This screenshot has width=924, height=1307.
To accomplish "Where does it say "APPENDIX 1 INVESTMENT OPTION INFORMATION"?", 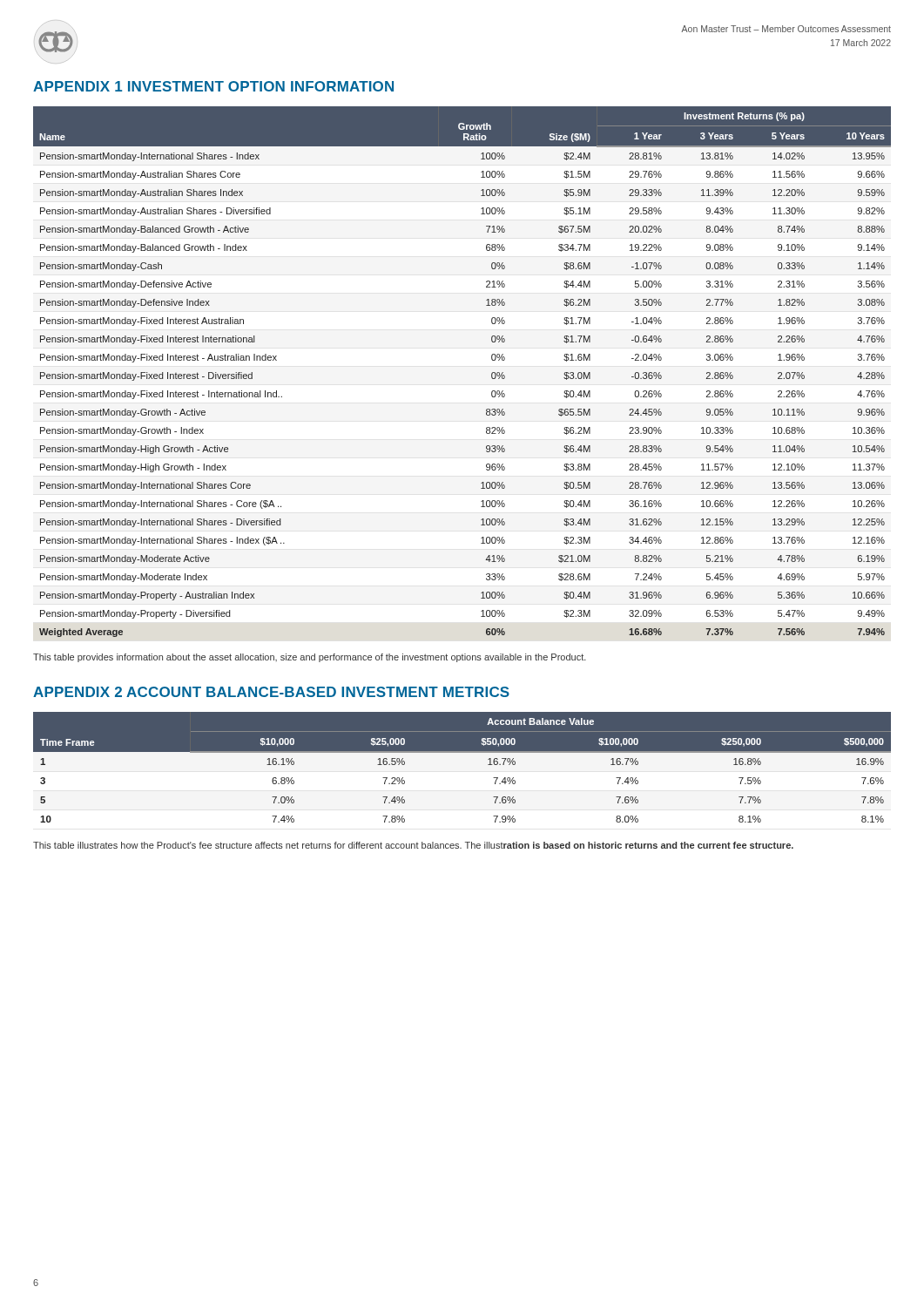I will coord(214,87).
